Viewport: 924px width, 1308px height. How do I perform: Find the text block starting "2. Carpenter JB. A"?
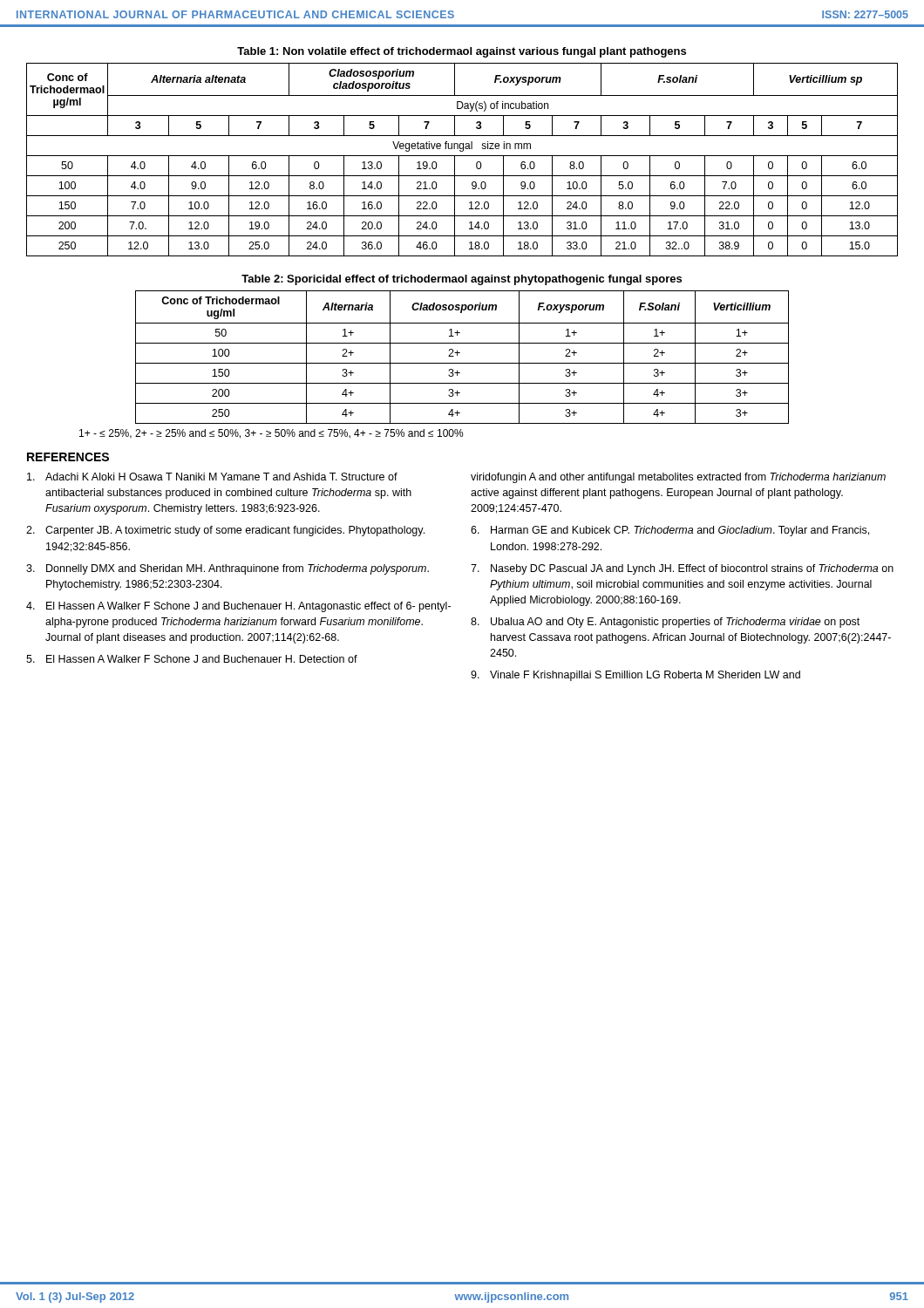240,539
